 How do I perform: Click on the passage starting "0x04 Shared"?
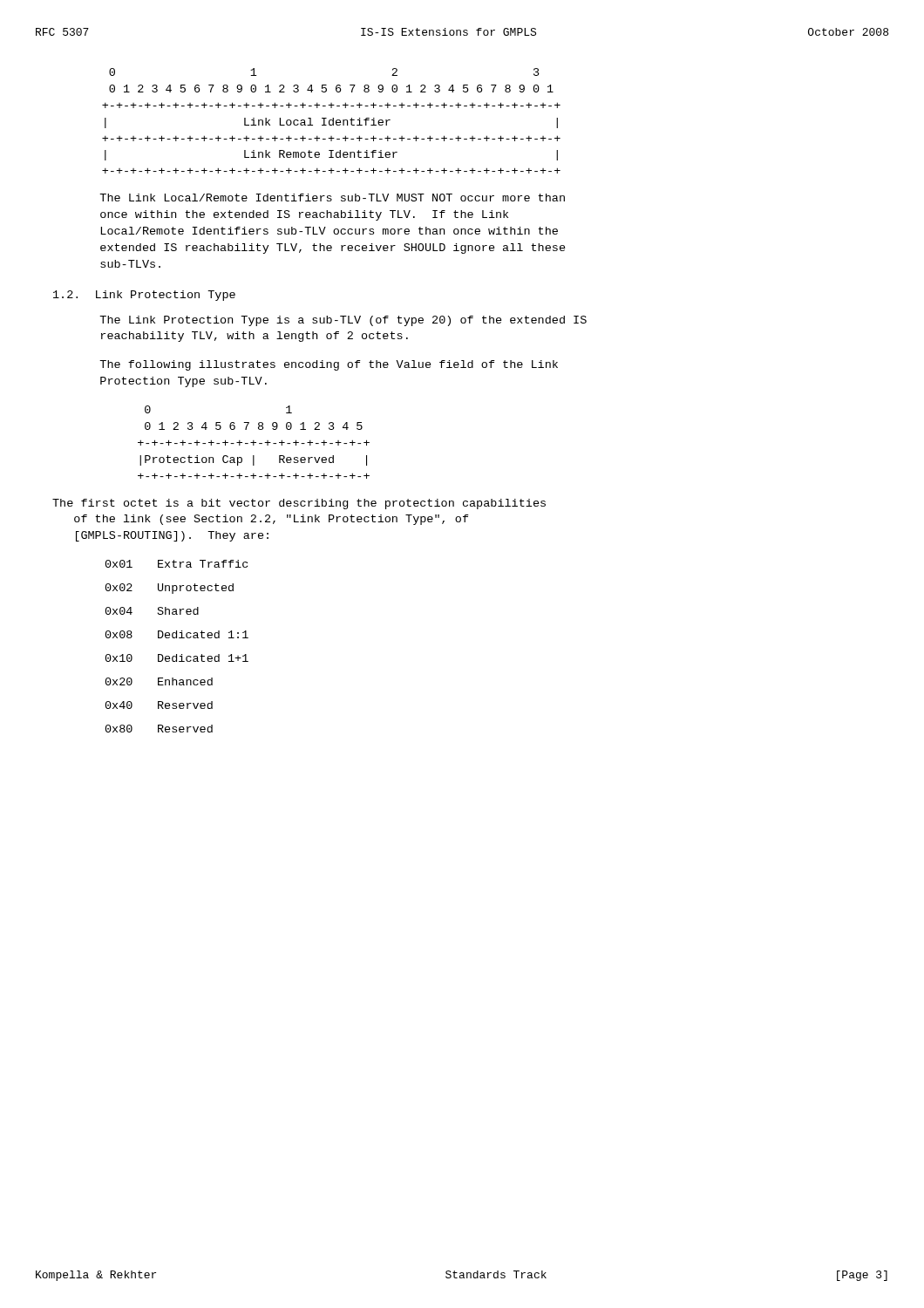[x=152, y=613]
